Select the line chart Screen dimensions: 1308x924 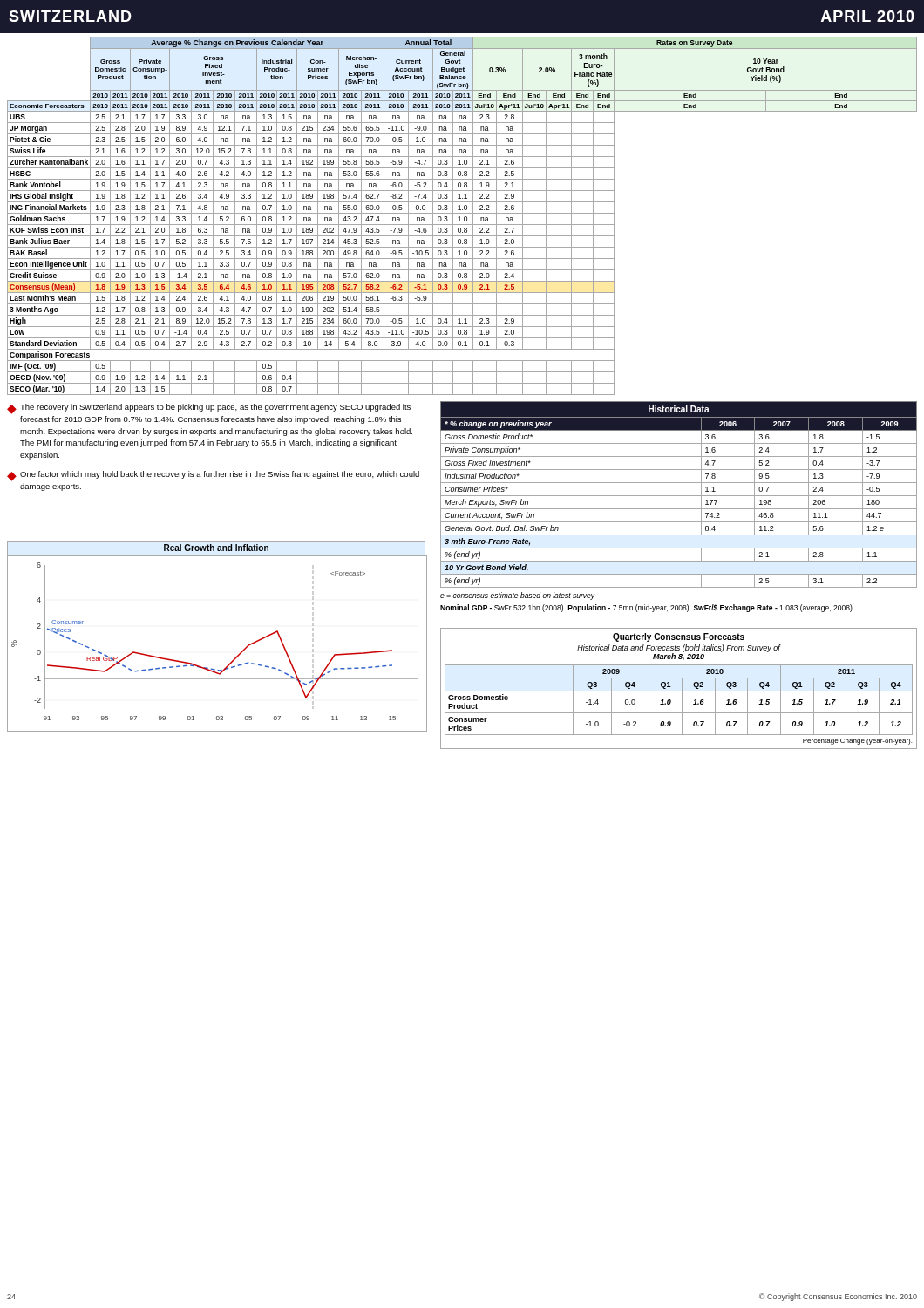[x=216, y=636]
